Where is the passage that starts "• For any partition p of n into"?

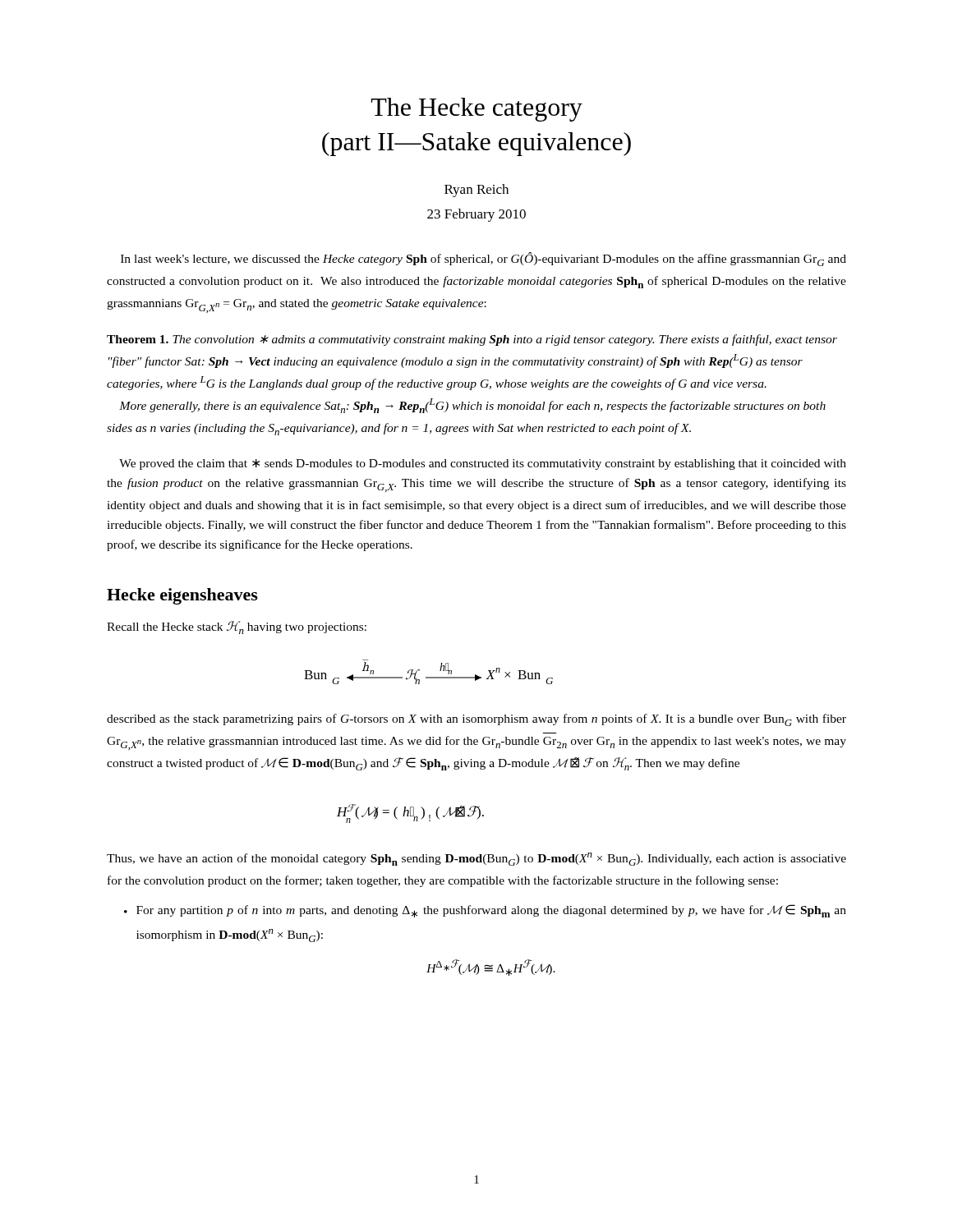[x=485, y=911]
